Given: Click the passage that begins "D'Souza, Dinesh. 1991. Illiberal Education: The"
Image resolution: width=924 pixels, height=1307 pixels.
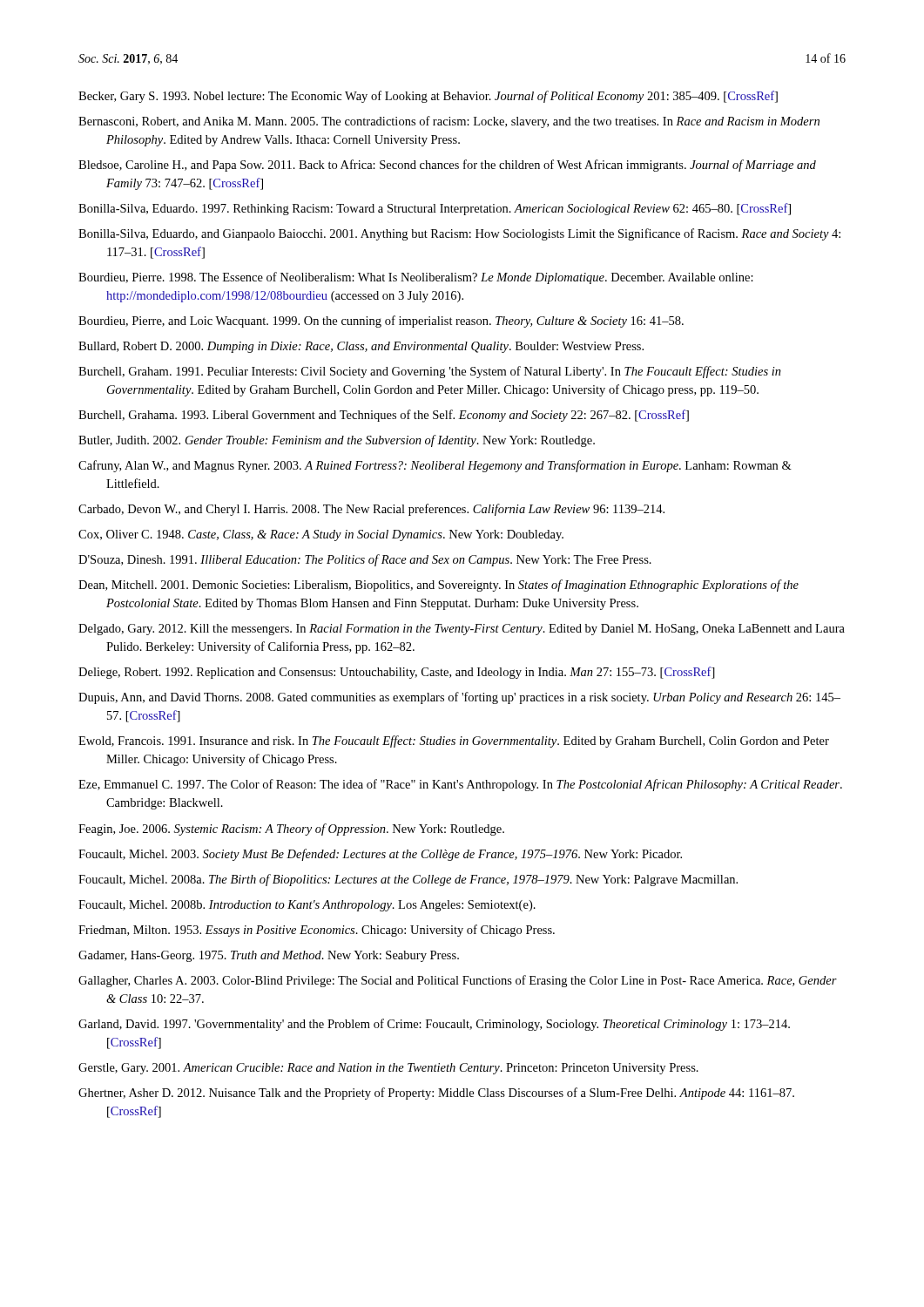Looking at the screenshot, I should pos(365,560).
